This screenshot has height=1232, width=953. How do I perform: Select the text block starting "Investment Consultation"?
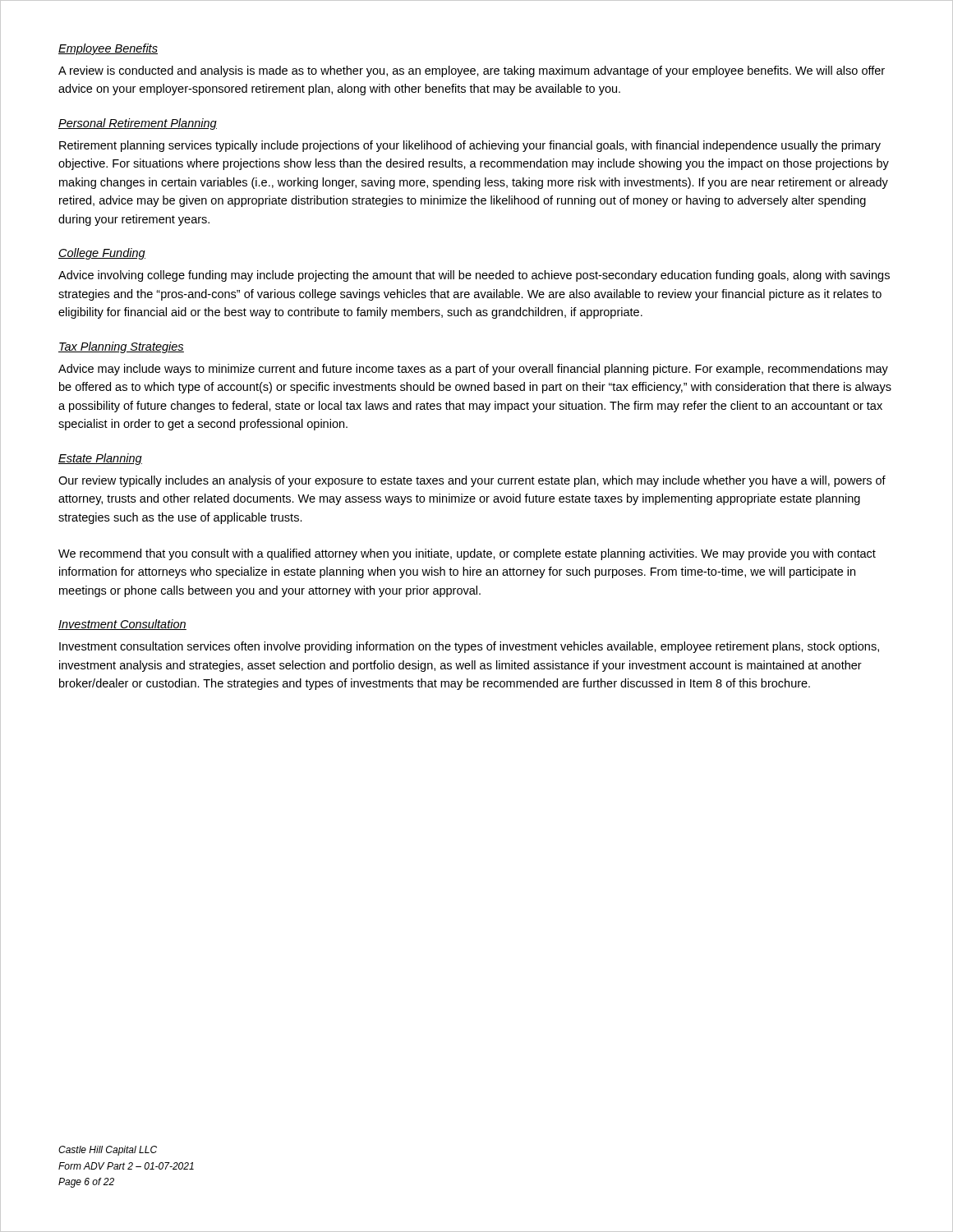point(122,625)
